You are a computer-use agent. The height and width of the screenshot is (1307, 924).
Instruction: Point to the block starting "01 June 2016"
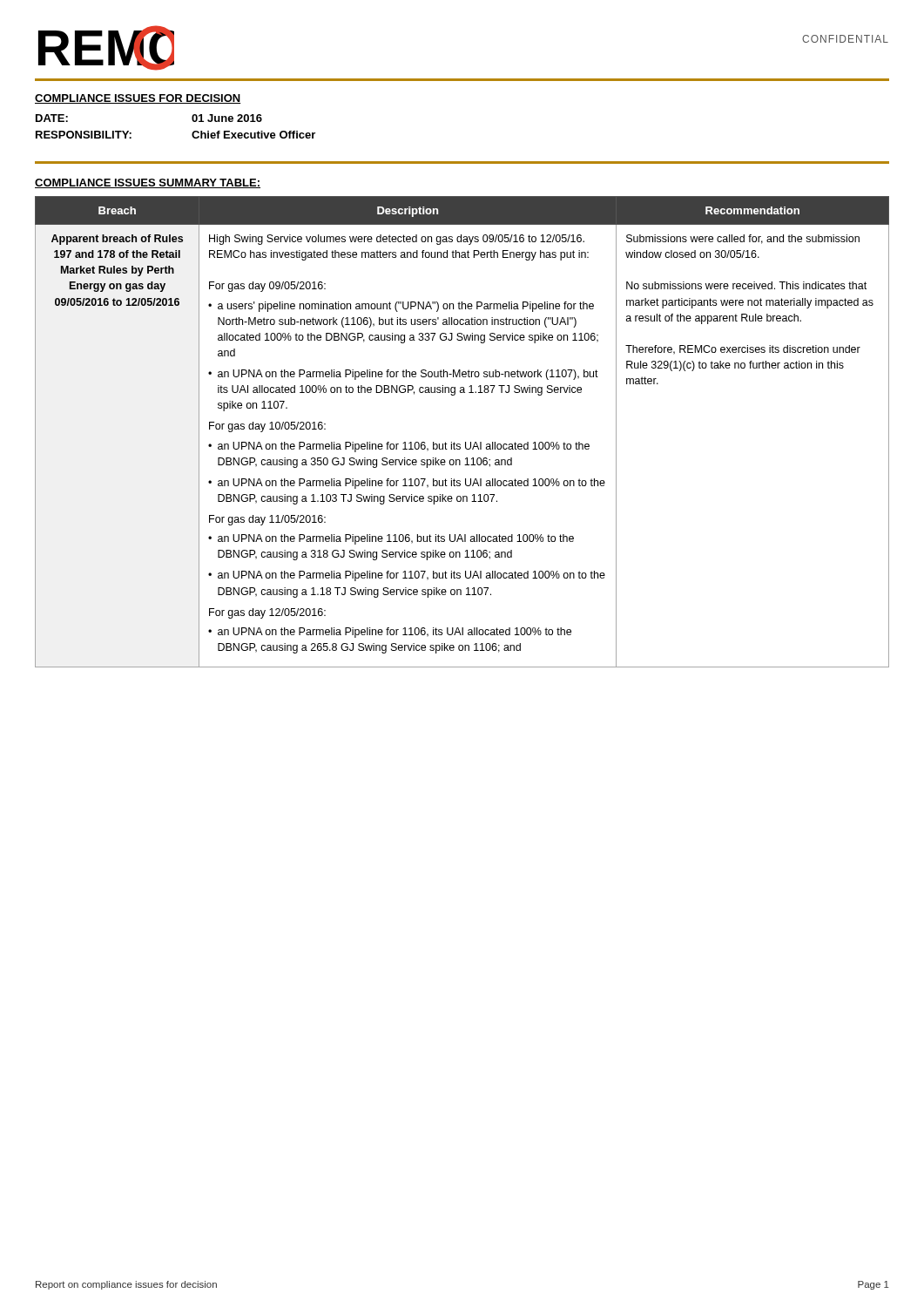coord(227,118)
